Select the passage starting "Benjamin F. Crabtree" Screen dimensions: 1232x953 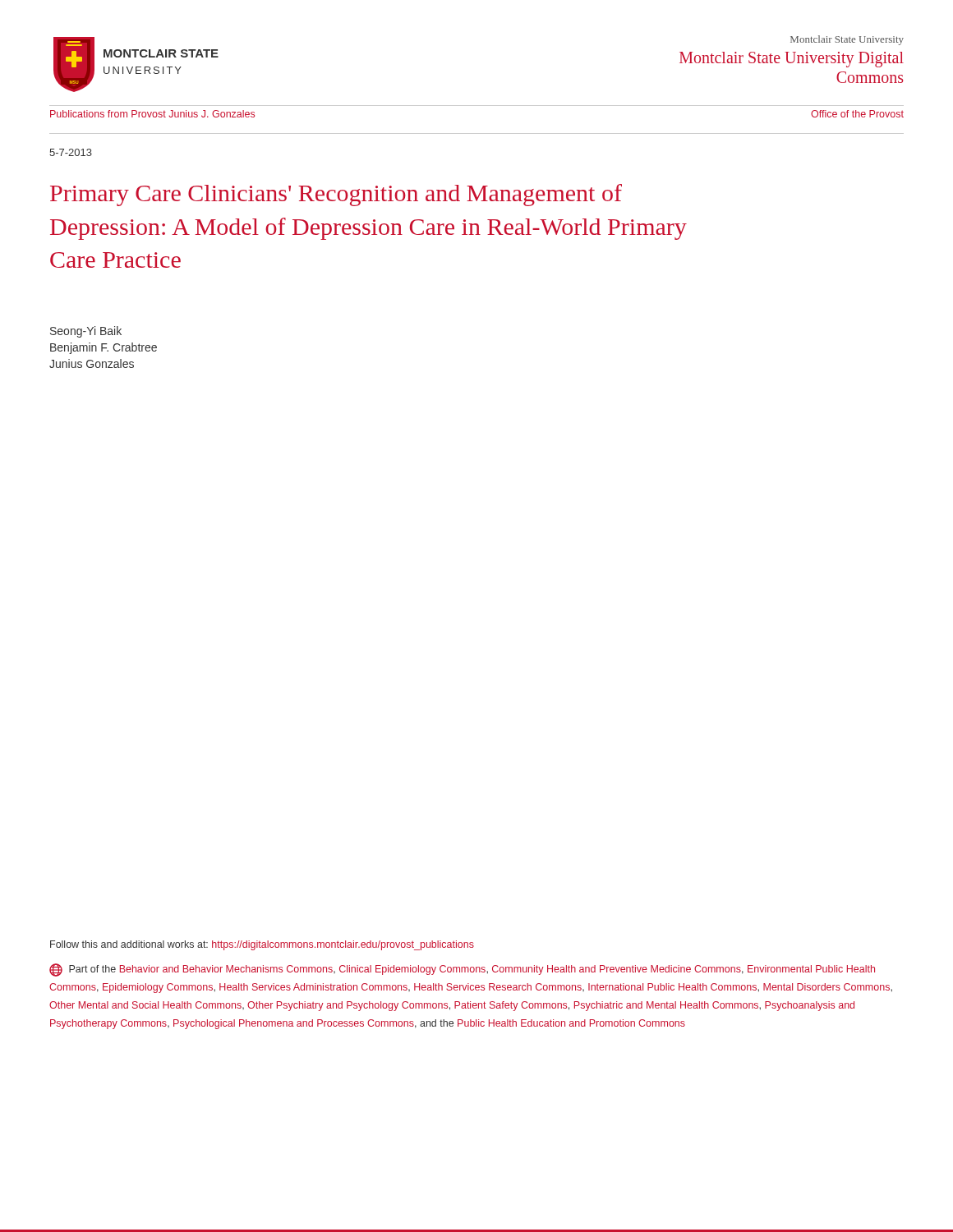(103, 347)
